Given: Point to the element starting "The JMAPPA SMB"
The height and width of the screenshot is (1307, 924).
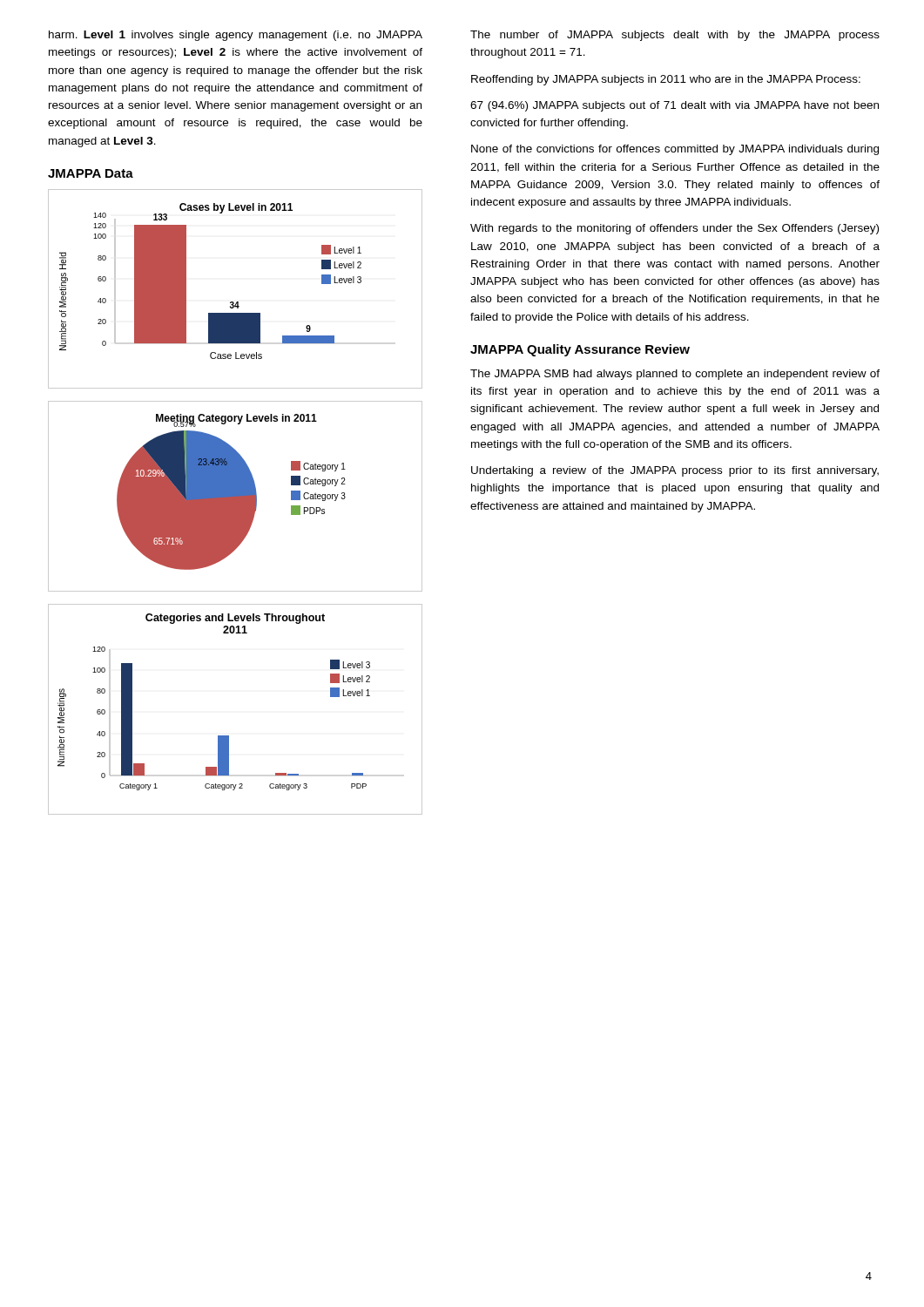Looking at the screenshot, I should pyautogui.click(x=675, y=408).
